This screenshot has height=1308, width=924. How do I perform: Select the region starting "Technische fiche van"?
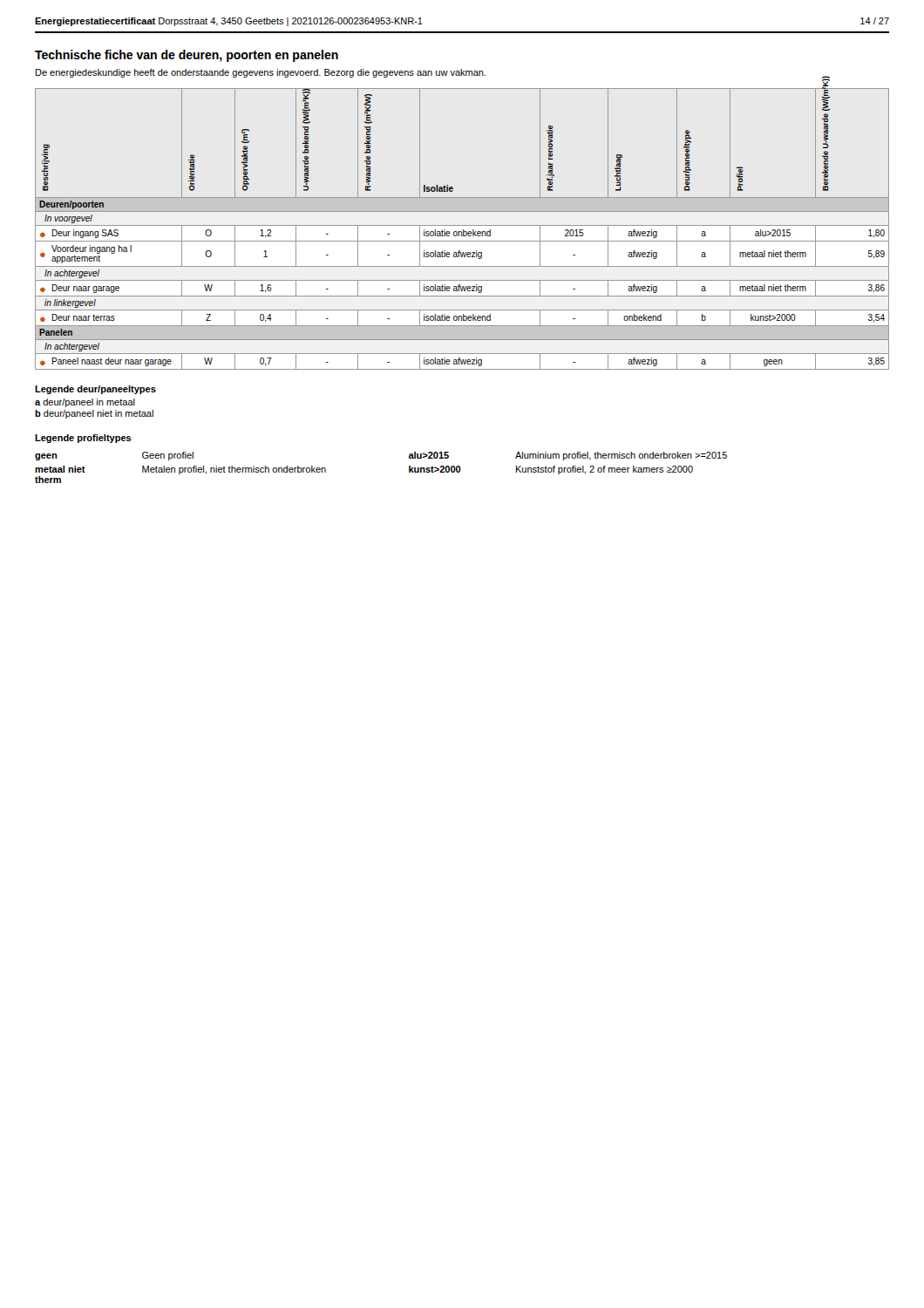[187, 55]
